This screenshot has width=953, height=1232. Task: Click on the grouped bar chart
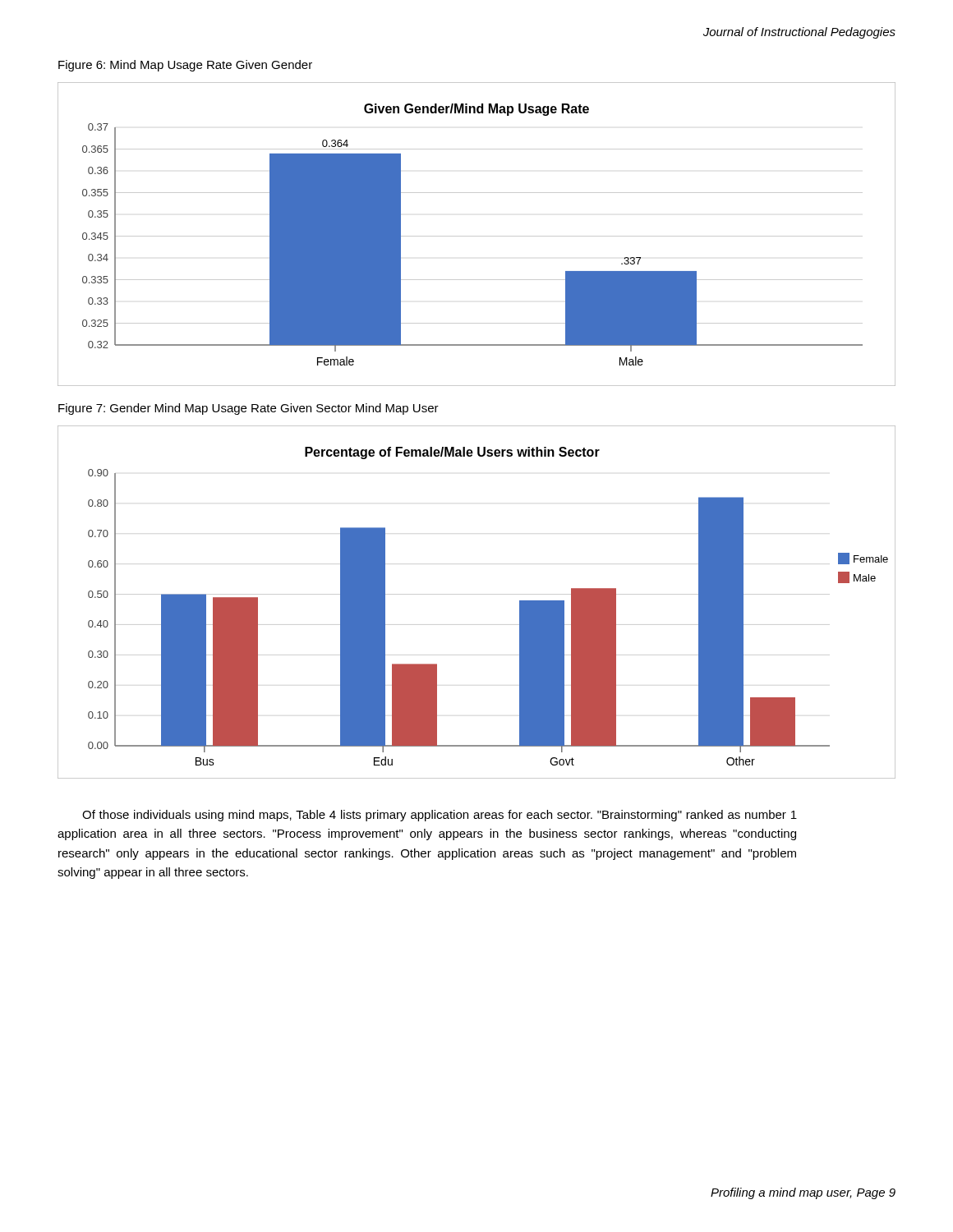click(x=476, y=602)
